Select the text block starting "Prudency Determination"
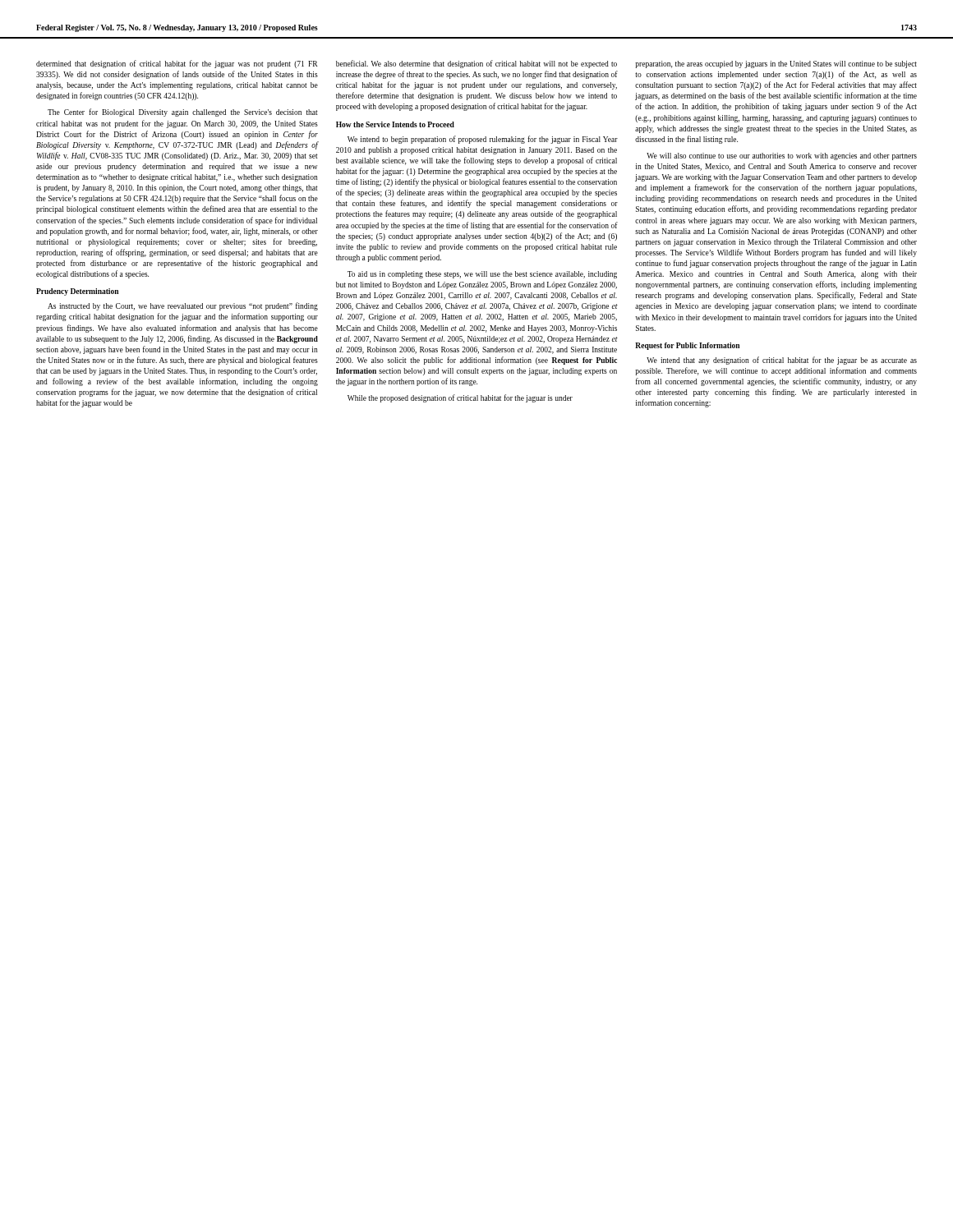The height and width of the screenshot is (1232, 953). pyautogui.click(x=77, y=292)
